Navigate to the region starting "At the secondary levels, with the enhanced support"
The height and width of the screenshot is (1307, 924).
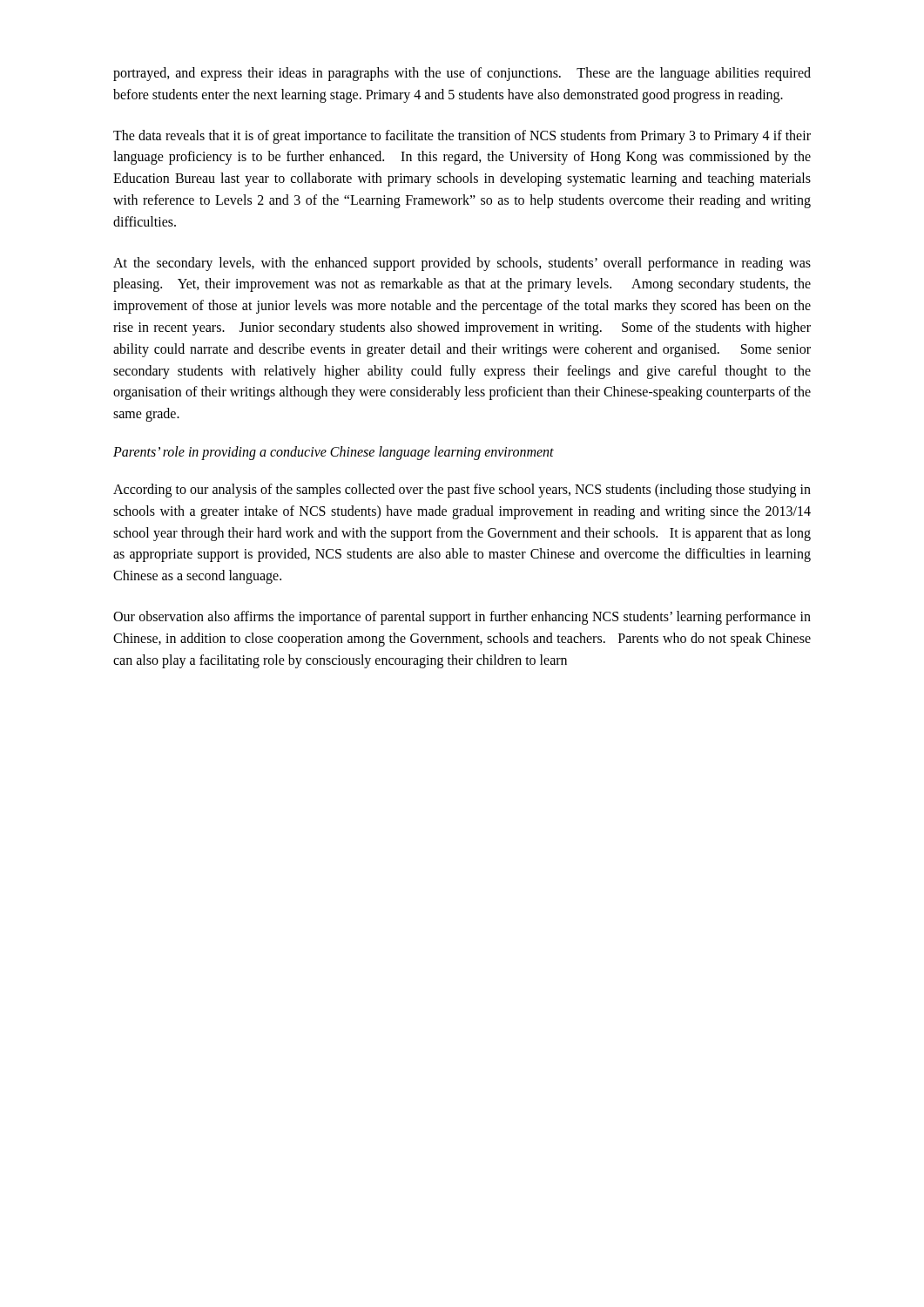[462, 338]
